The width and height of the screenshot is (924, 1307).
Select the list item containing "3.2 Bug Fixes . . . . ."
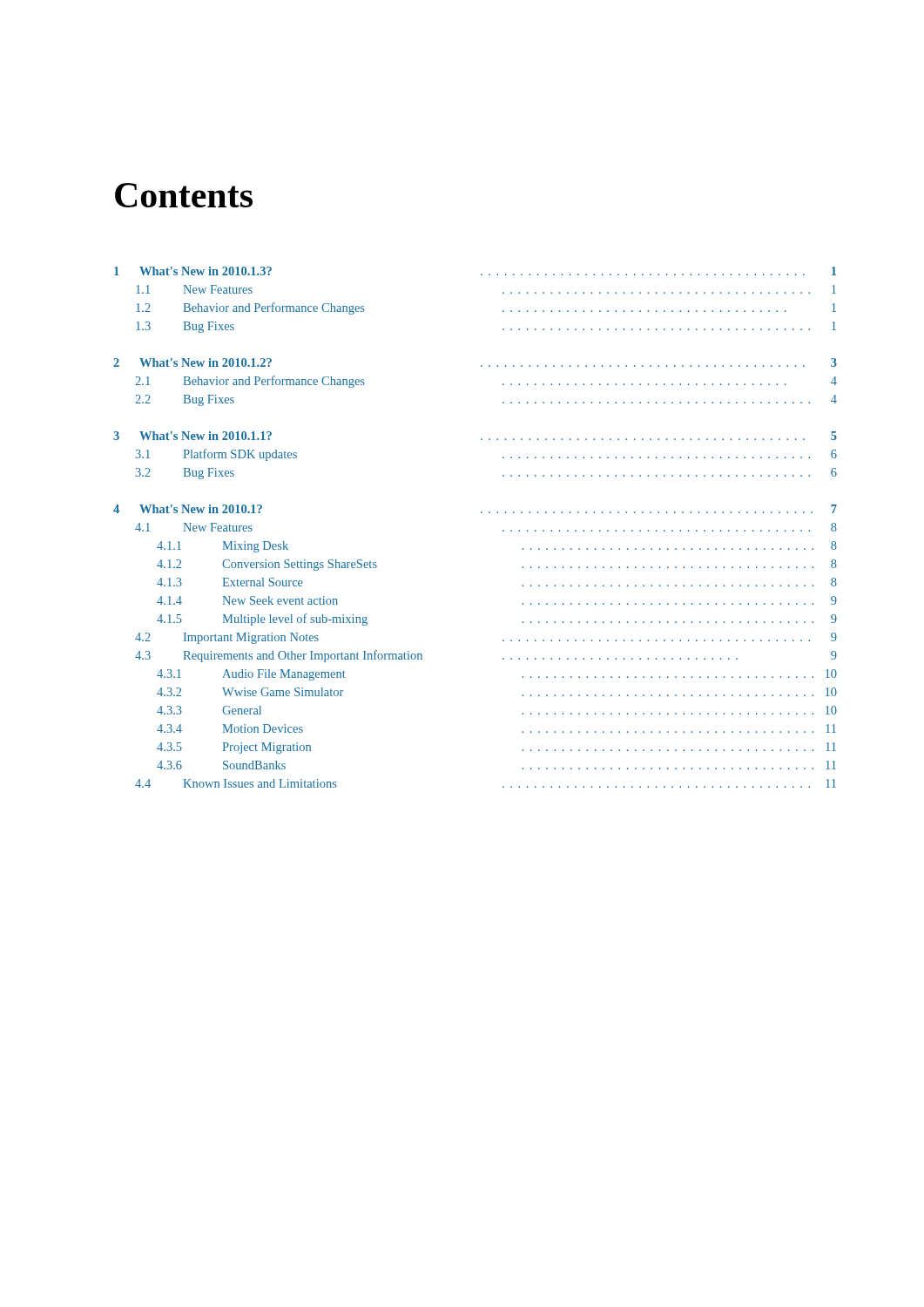click(212, 474)
